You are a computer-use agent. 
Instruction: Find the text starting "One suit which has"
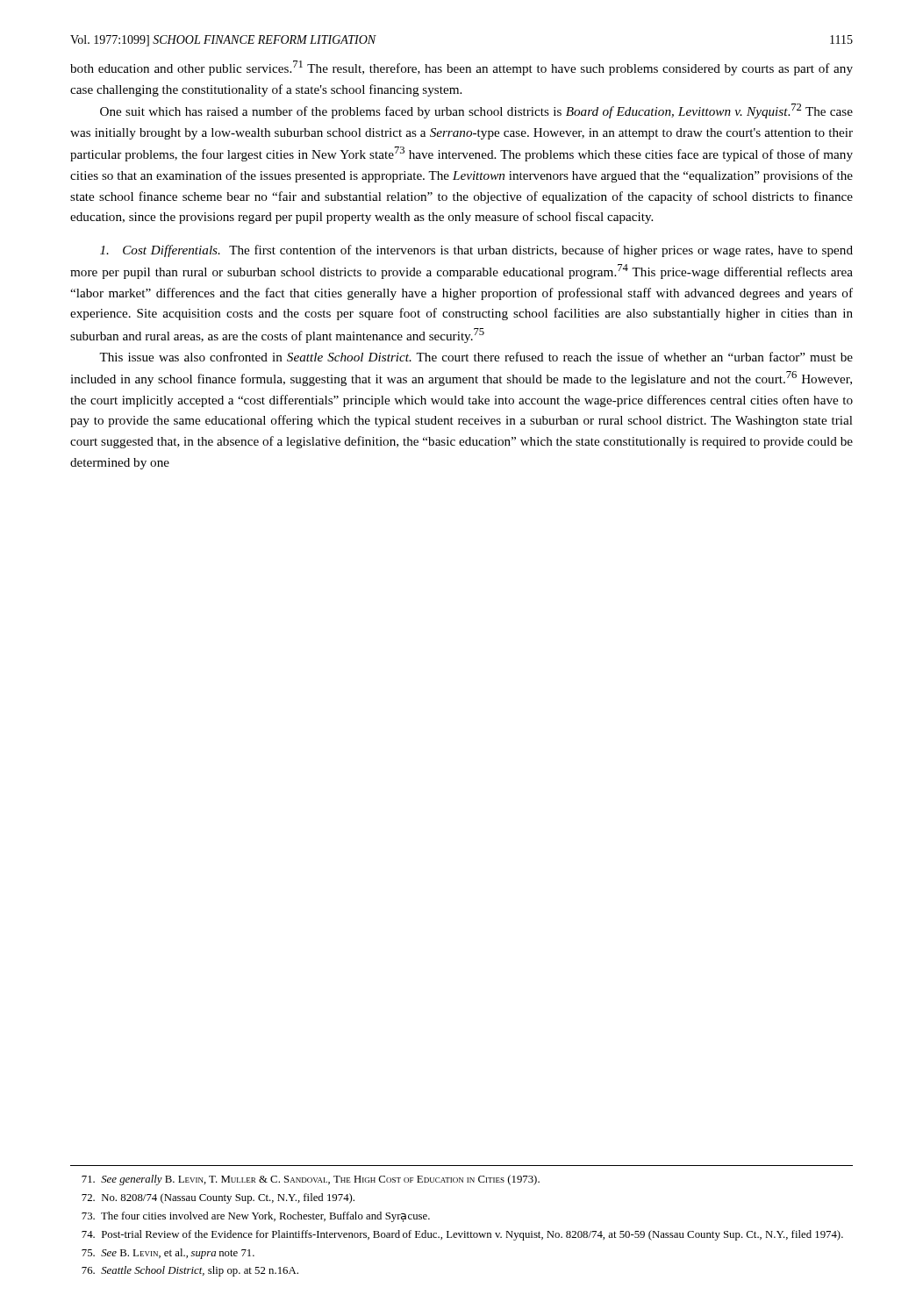pyautogui.click(x=462, y=163)
